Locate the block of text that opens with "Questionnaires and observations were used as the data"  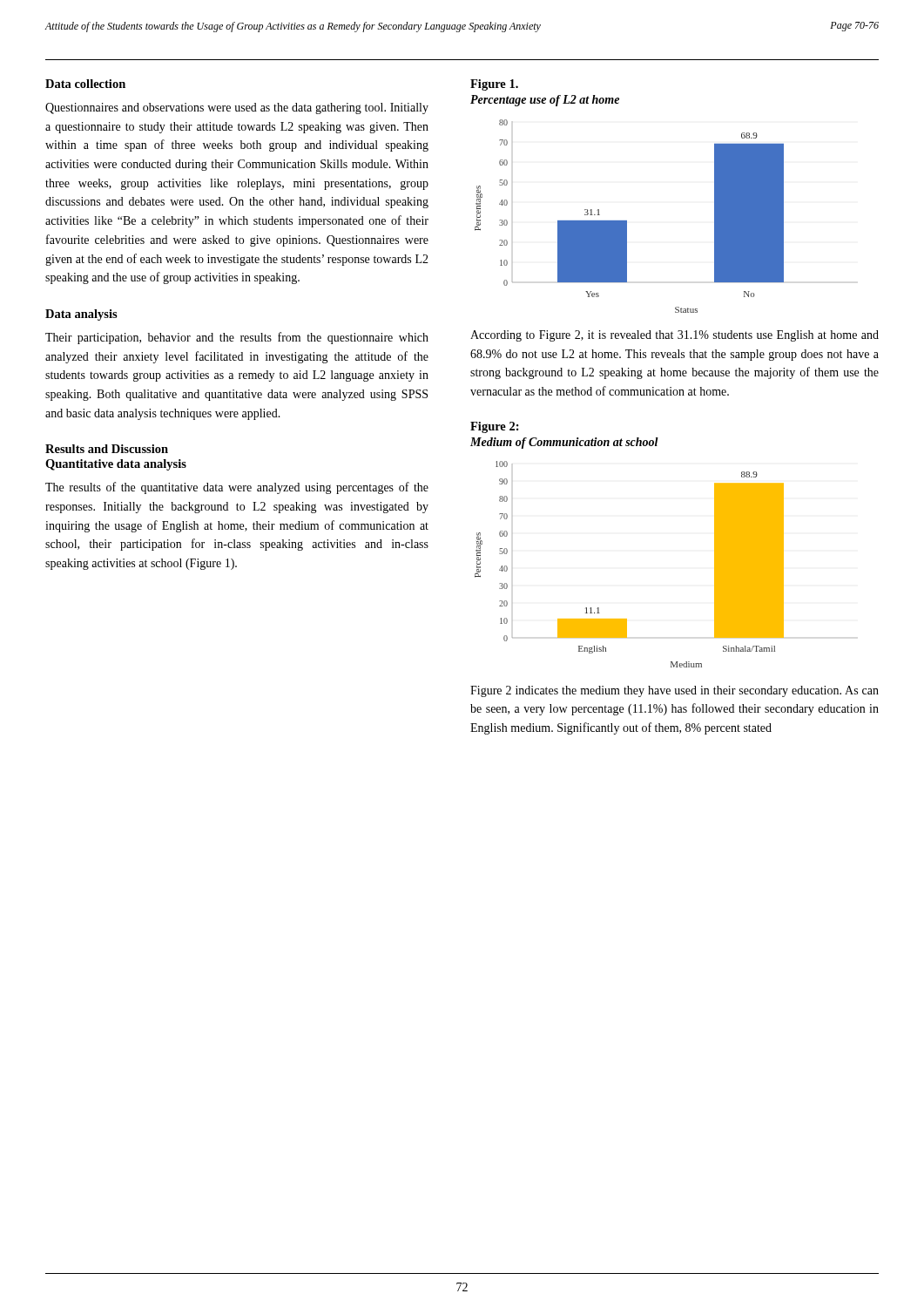pyautogui.click(x=237, y=193)
